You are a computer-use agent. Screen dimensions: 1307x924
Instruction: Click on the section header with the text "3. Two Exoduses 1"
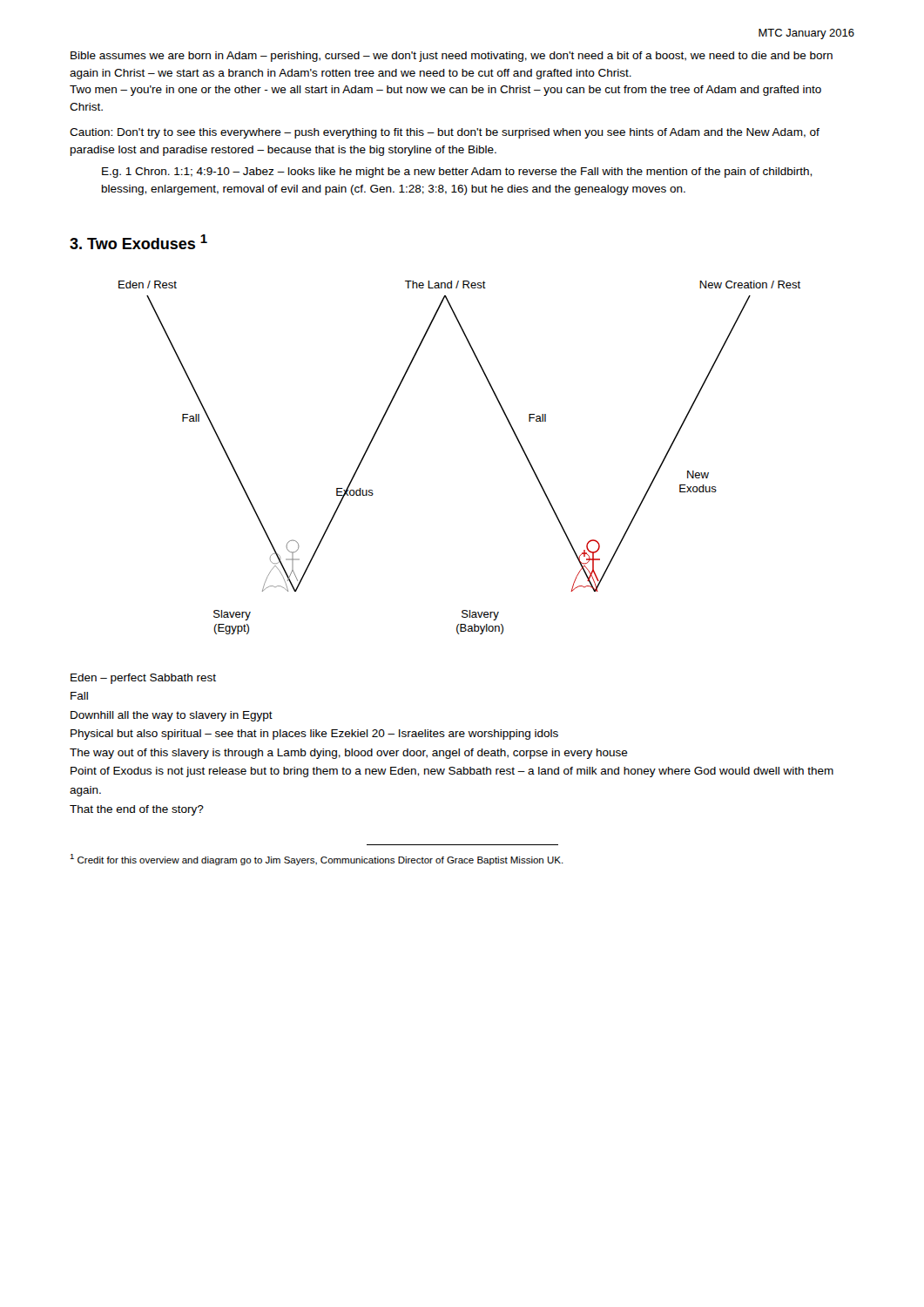point(139,241)
